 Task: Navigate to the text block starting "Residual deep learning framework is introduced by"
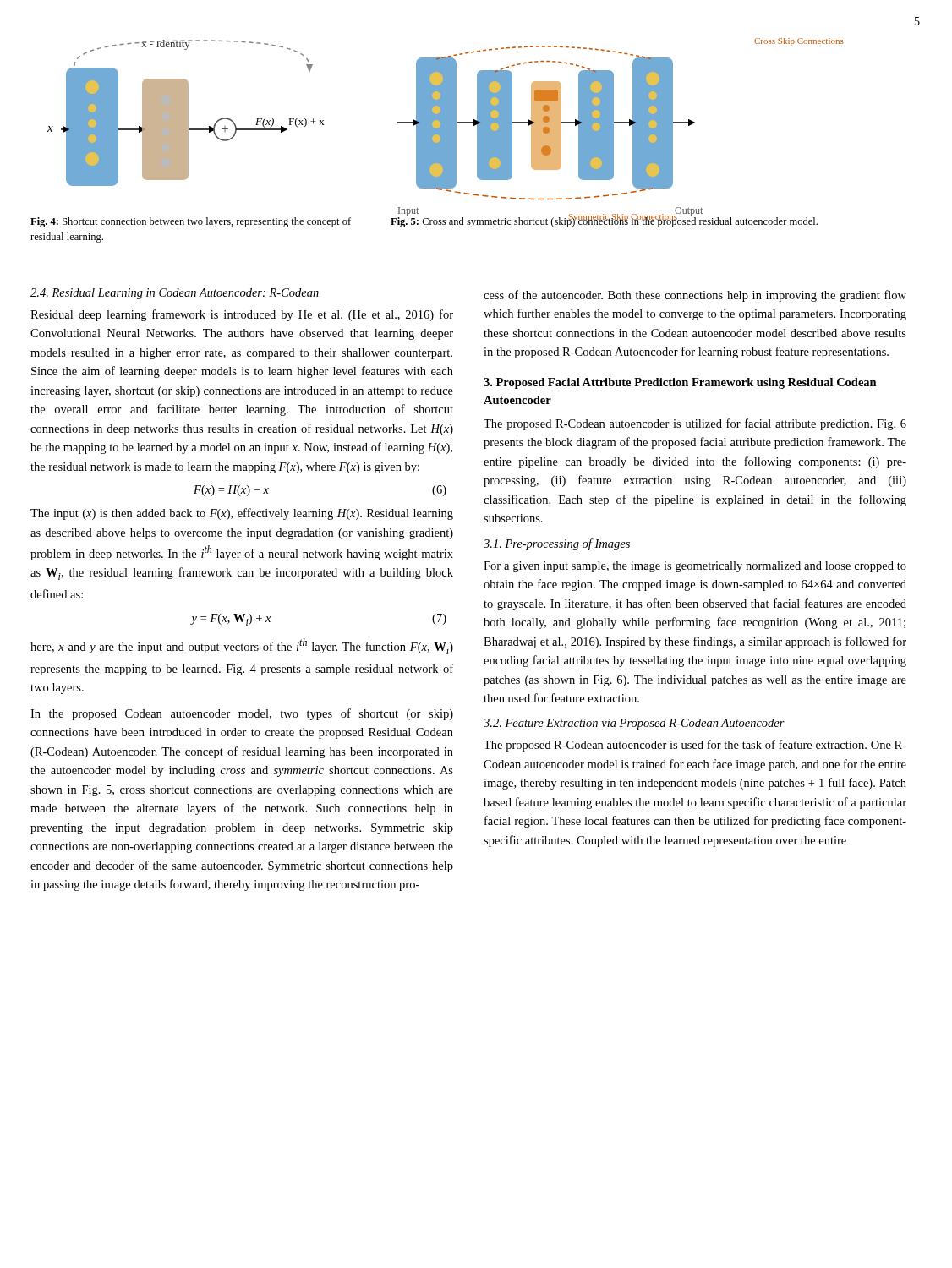(242, 391)
